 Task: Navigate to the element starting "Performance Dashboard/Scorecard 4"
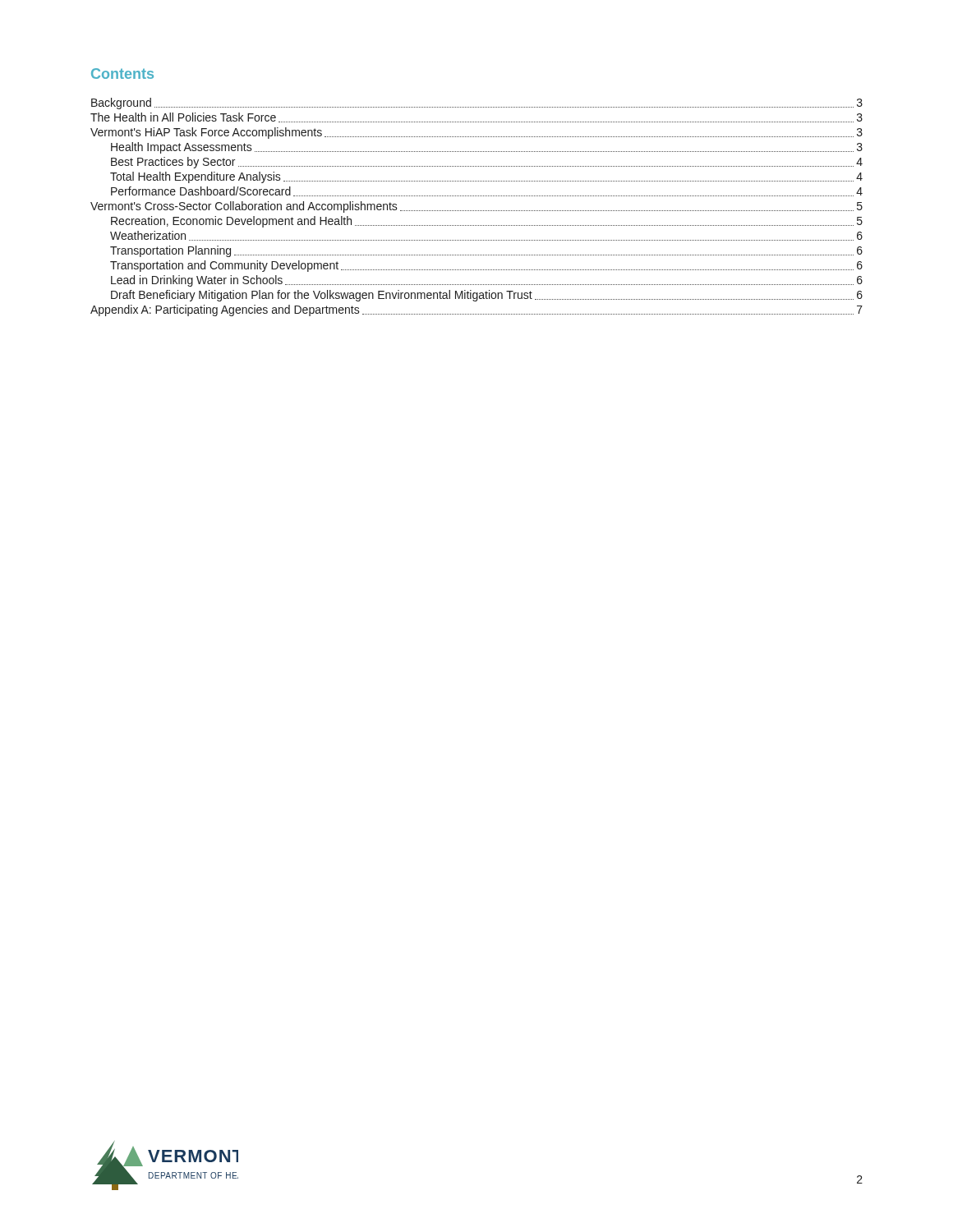[476, 191]
